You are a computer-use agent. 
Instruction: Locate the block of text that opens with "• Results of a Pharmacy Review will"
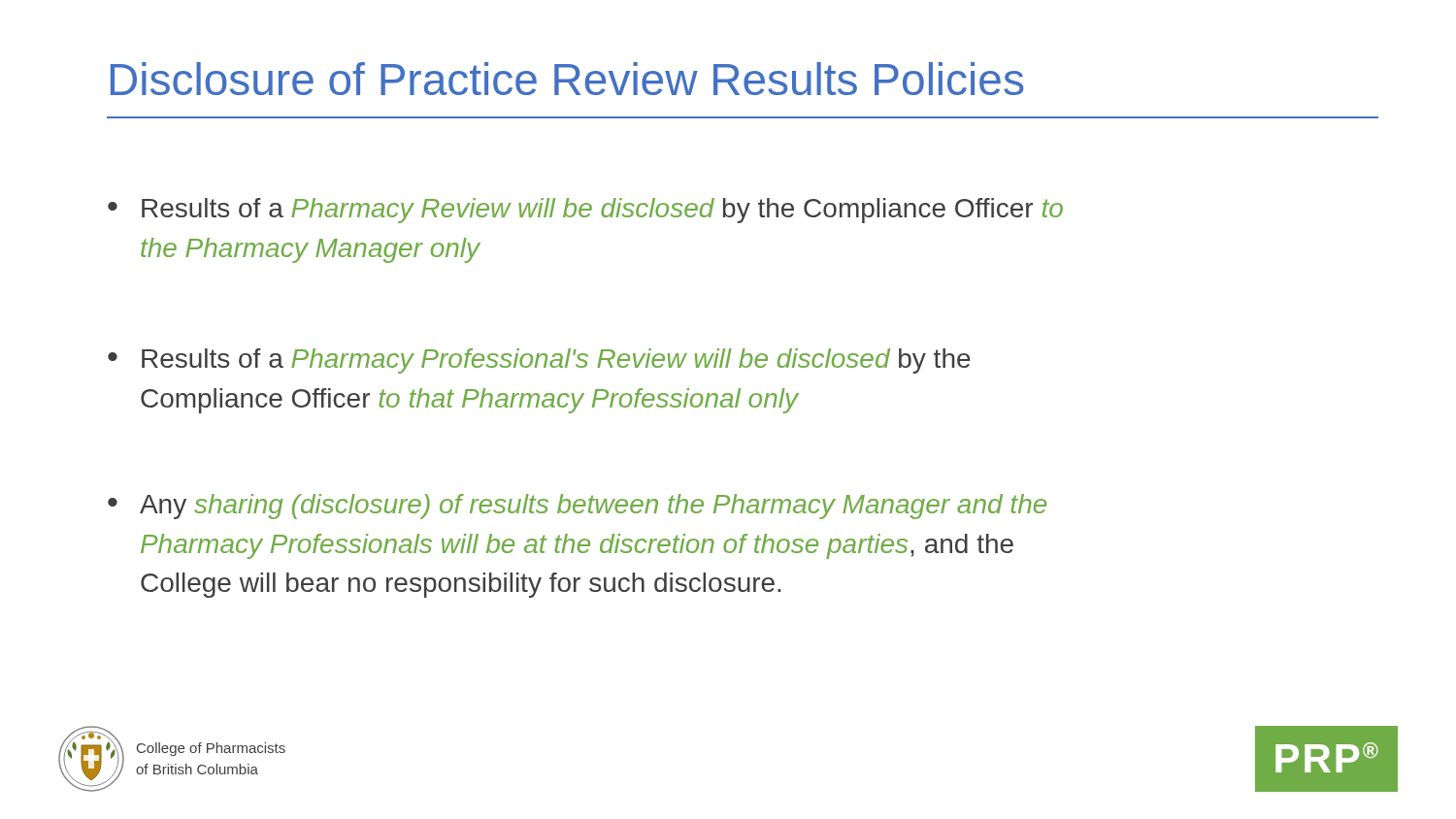click(585, 229)
